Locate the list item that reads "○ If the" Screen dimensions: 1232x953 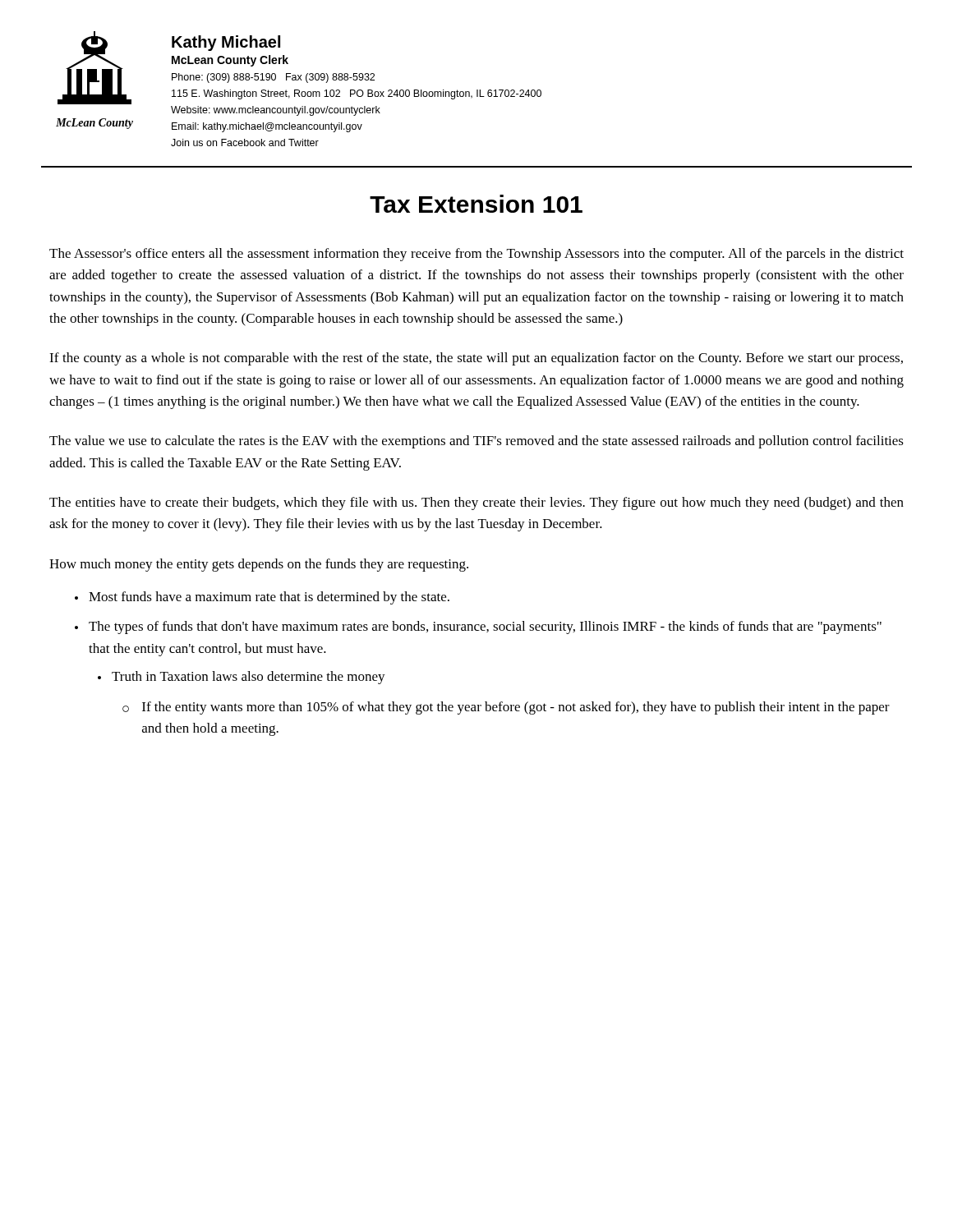coord(513,718)
